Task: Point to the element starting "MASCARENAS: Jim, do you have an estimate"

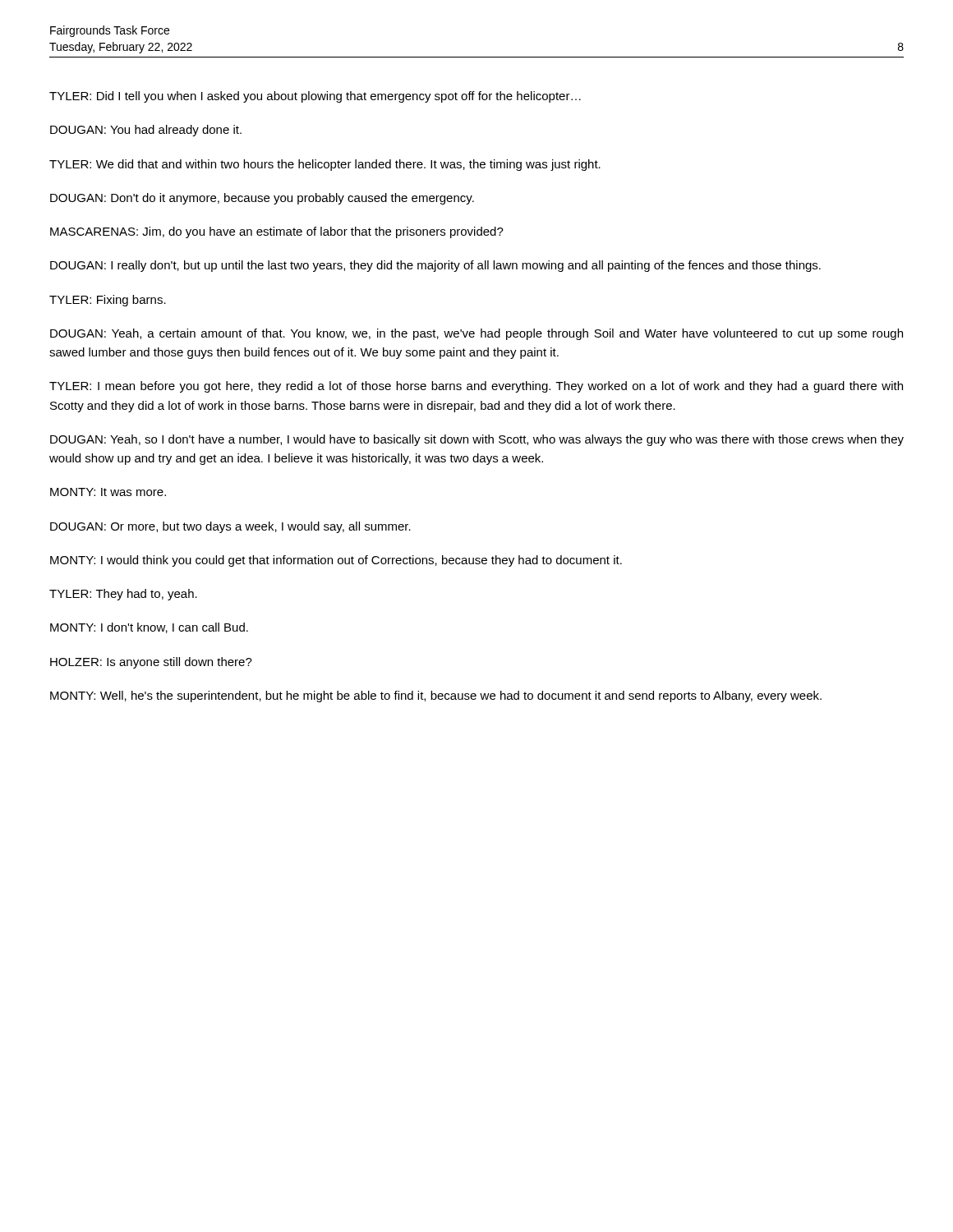Action: tap(276, 231)
